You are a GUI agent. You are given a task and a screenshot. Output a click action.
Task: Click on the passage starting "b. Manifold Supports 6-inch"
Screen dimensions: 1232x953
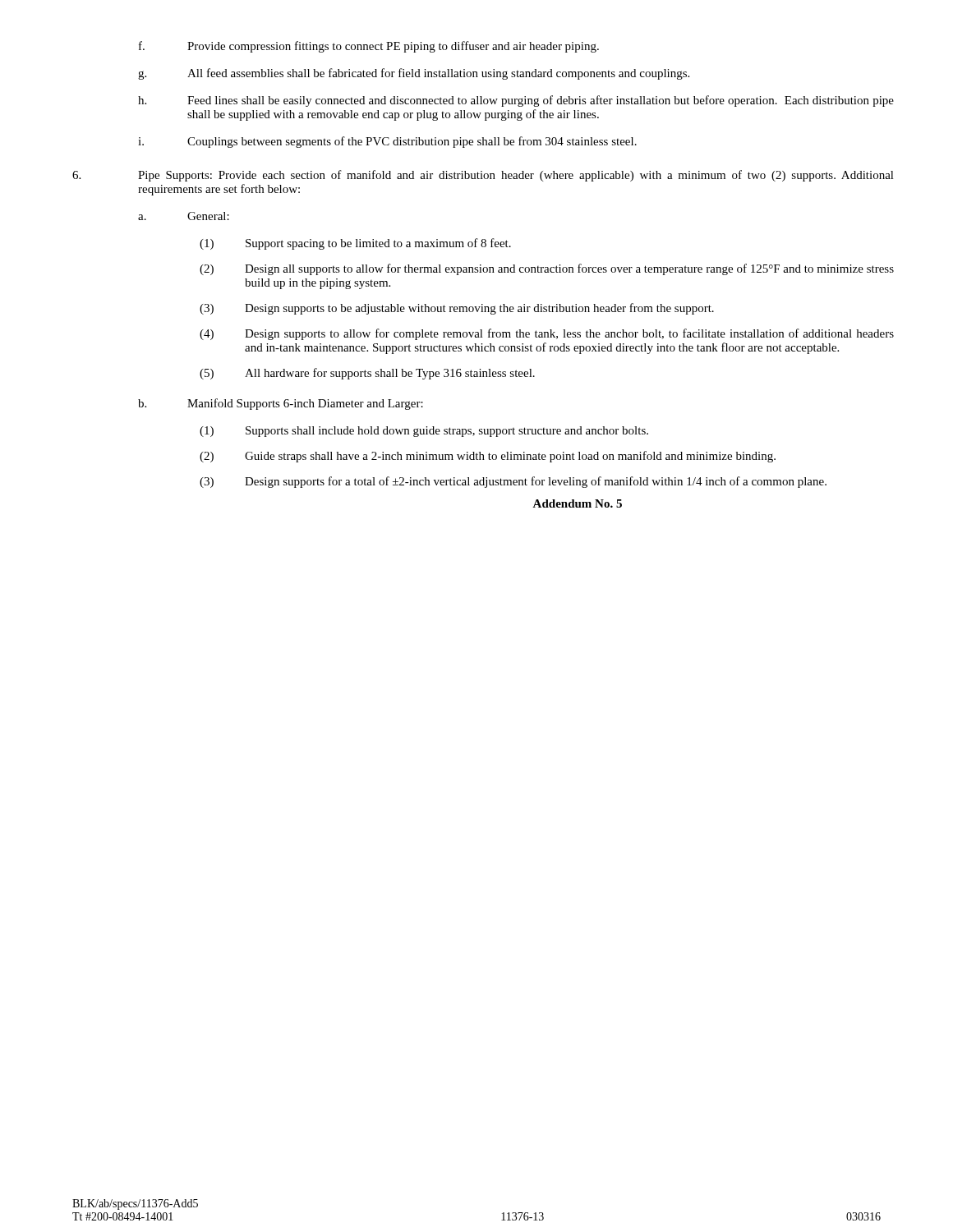tap(281, 404)
